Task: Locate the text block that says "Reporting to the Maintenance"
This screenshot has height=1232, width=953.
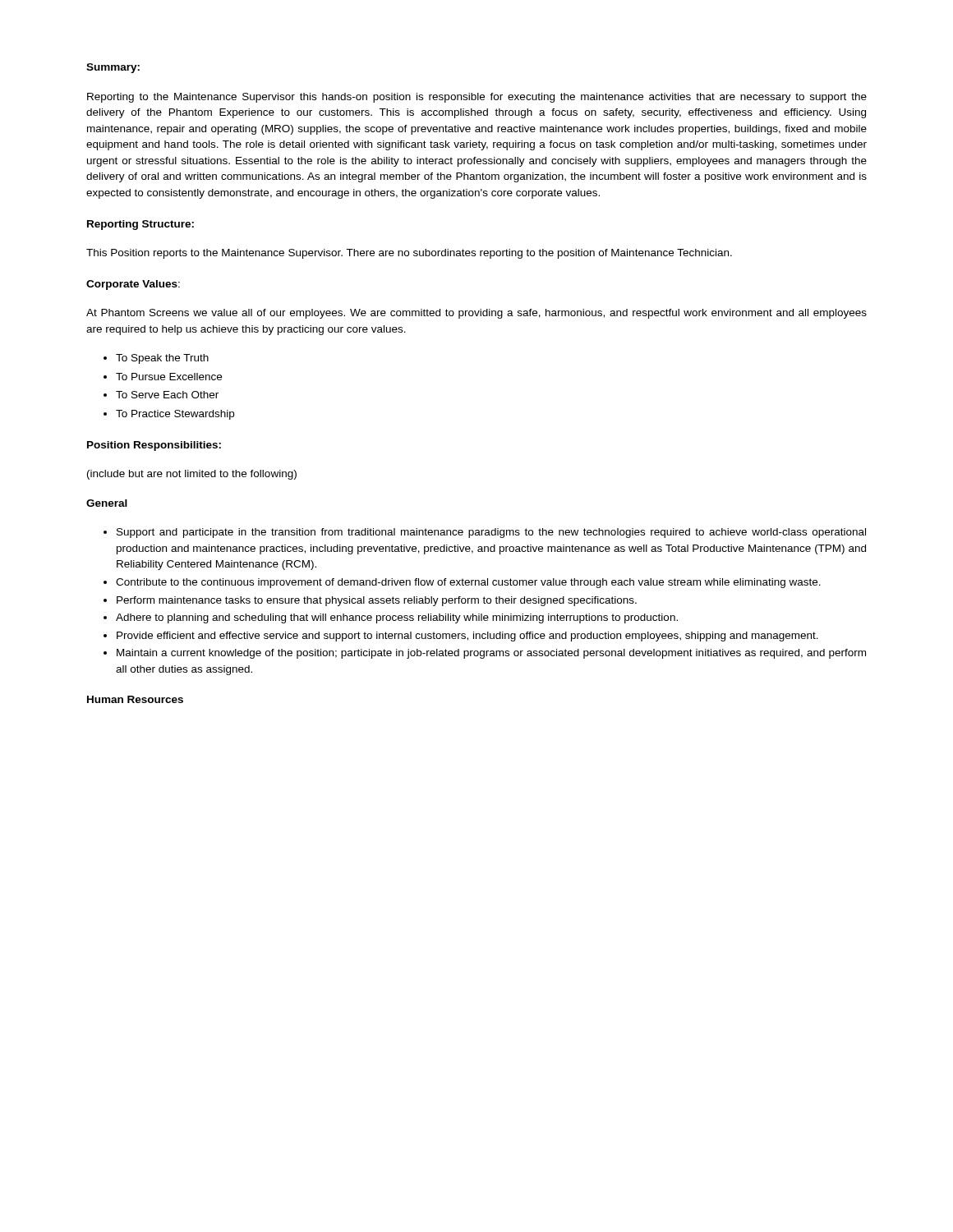Action: pos(476,145)
